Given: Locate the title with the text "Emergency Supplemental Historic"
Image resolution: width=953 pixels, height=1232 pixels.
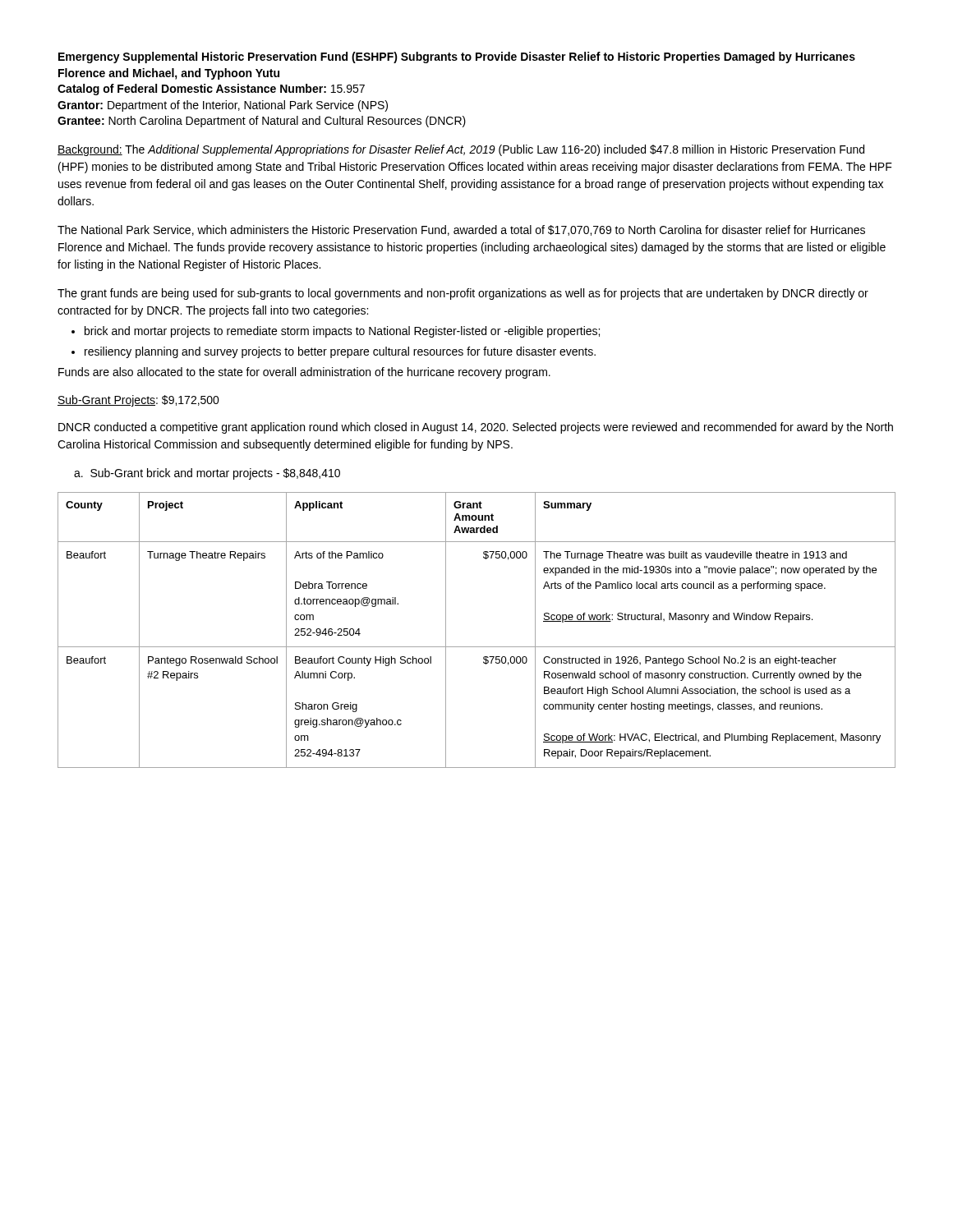Looking at the screenshot, I should pos(457,57).
